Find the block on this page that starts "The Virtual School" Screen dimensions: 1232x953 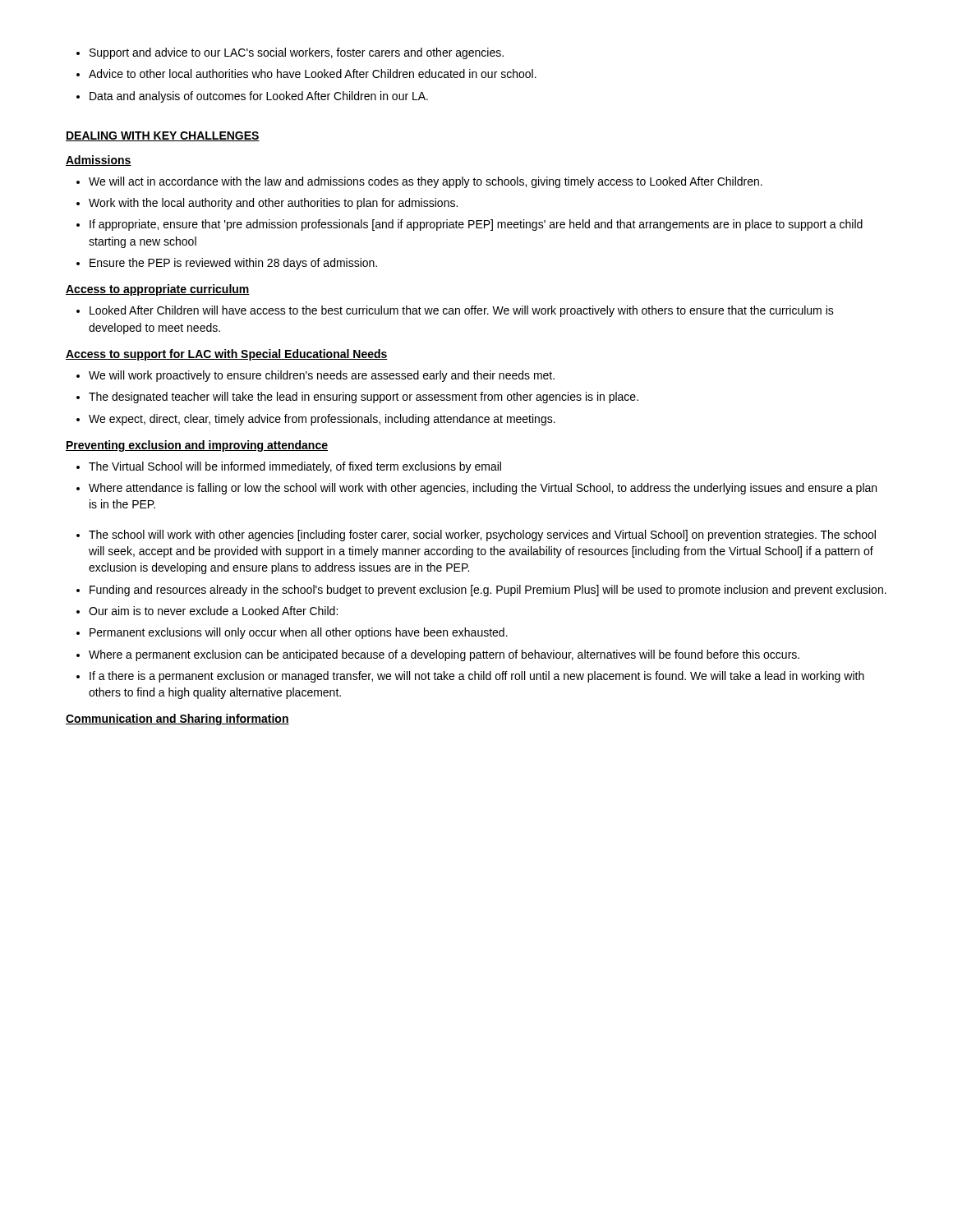(476, 580)
